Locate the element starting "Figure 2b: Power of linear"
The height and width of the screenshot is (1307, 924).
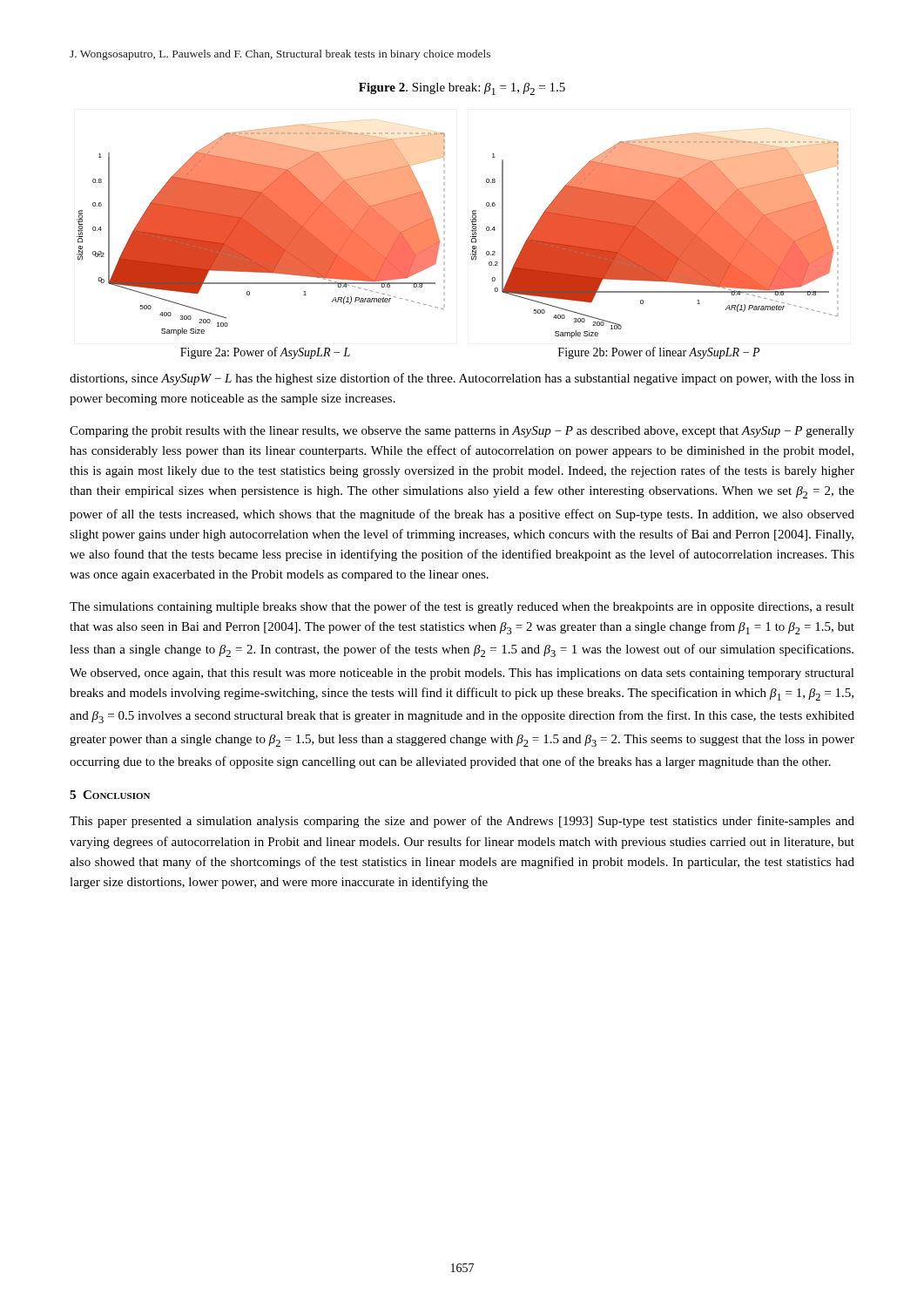(659, 352)
